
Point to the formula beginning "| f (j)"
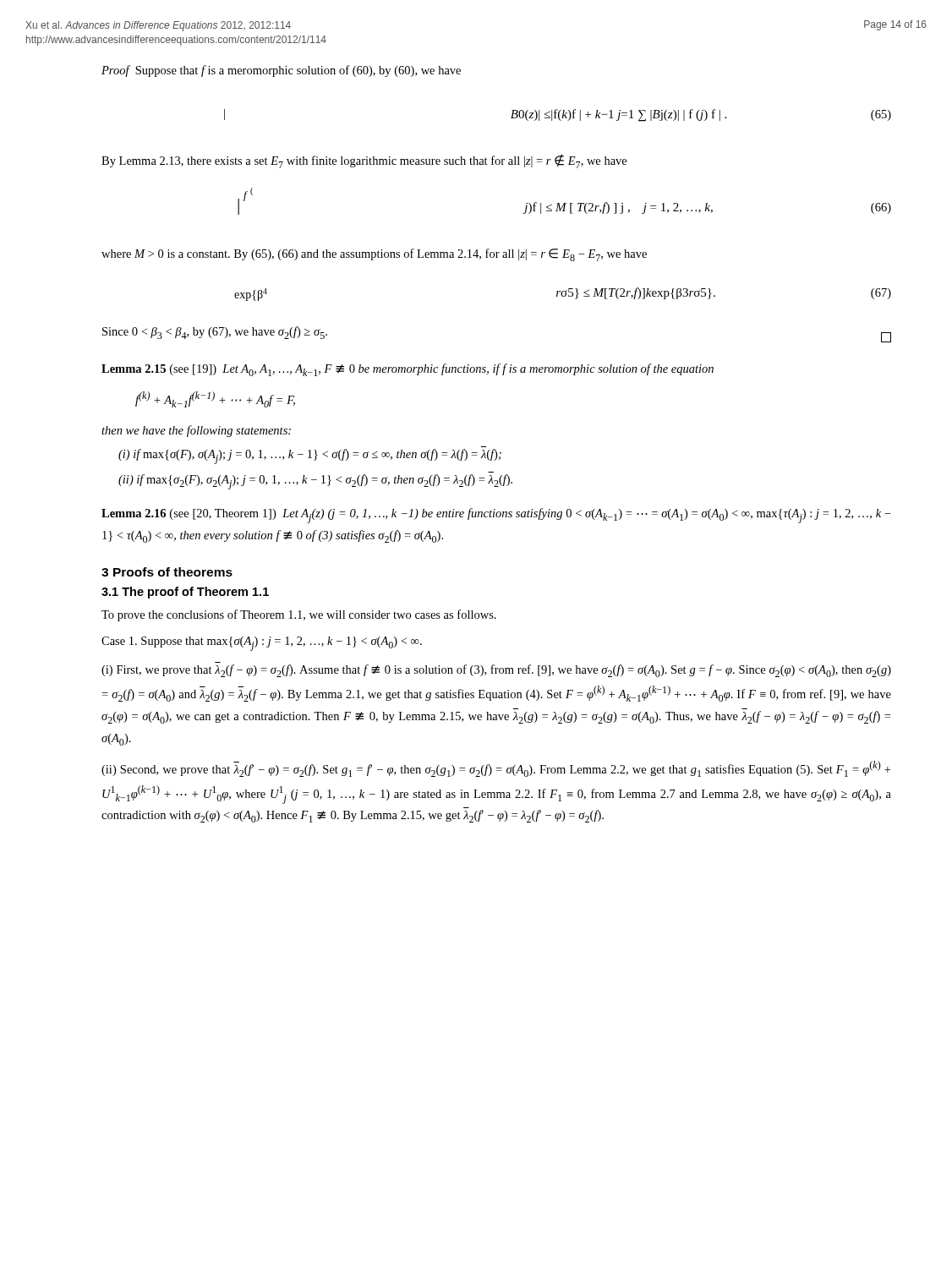pyautogui.click(x=564, y=201)
